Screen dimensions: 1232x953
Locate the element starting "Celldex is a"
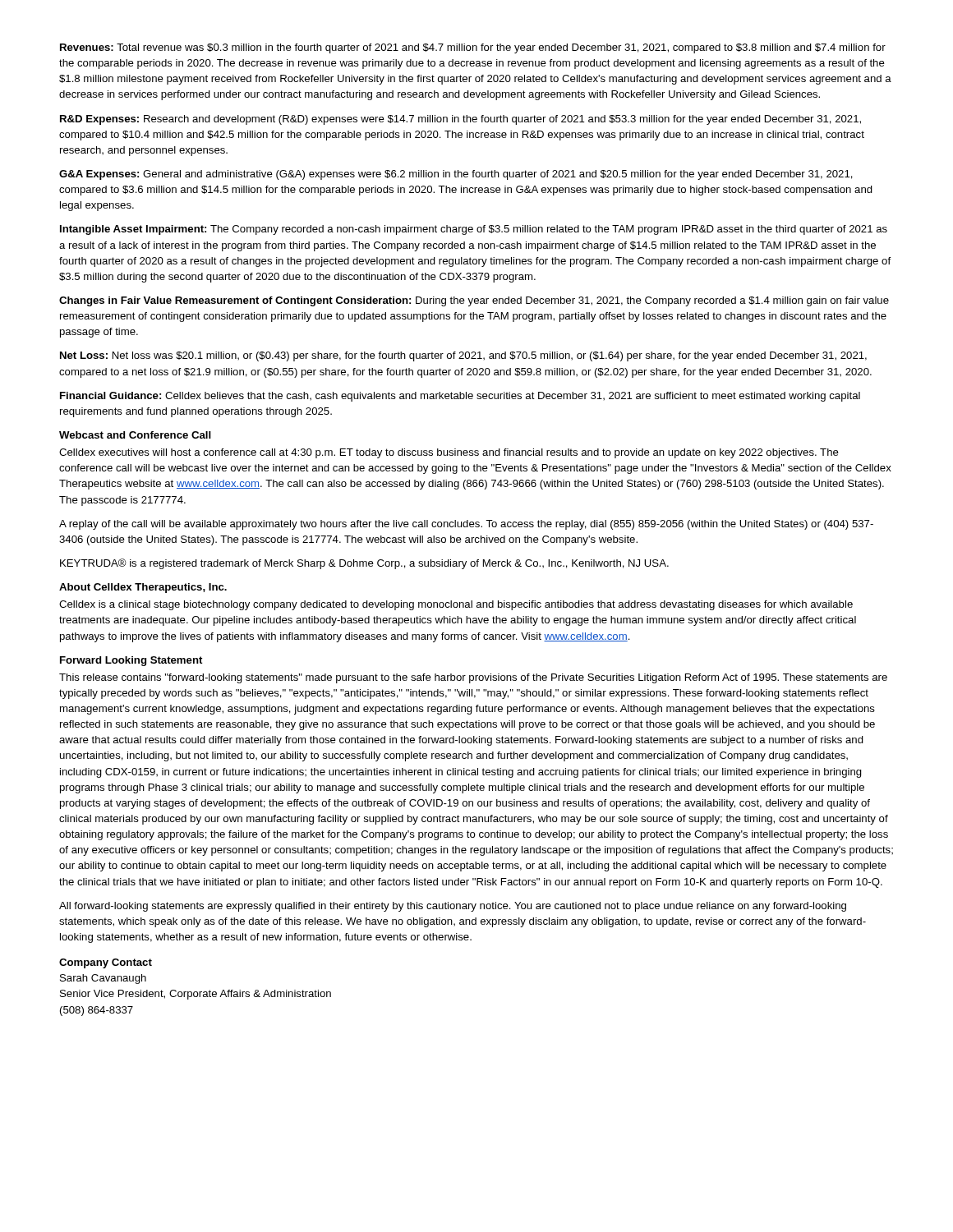pyautogui.click(x=476, y=620)
